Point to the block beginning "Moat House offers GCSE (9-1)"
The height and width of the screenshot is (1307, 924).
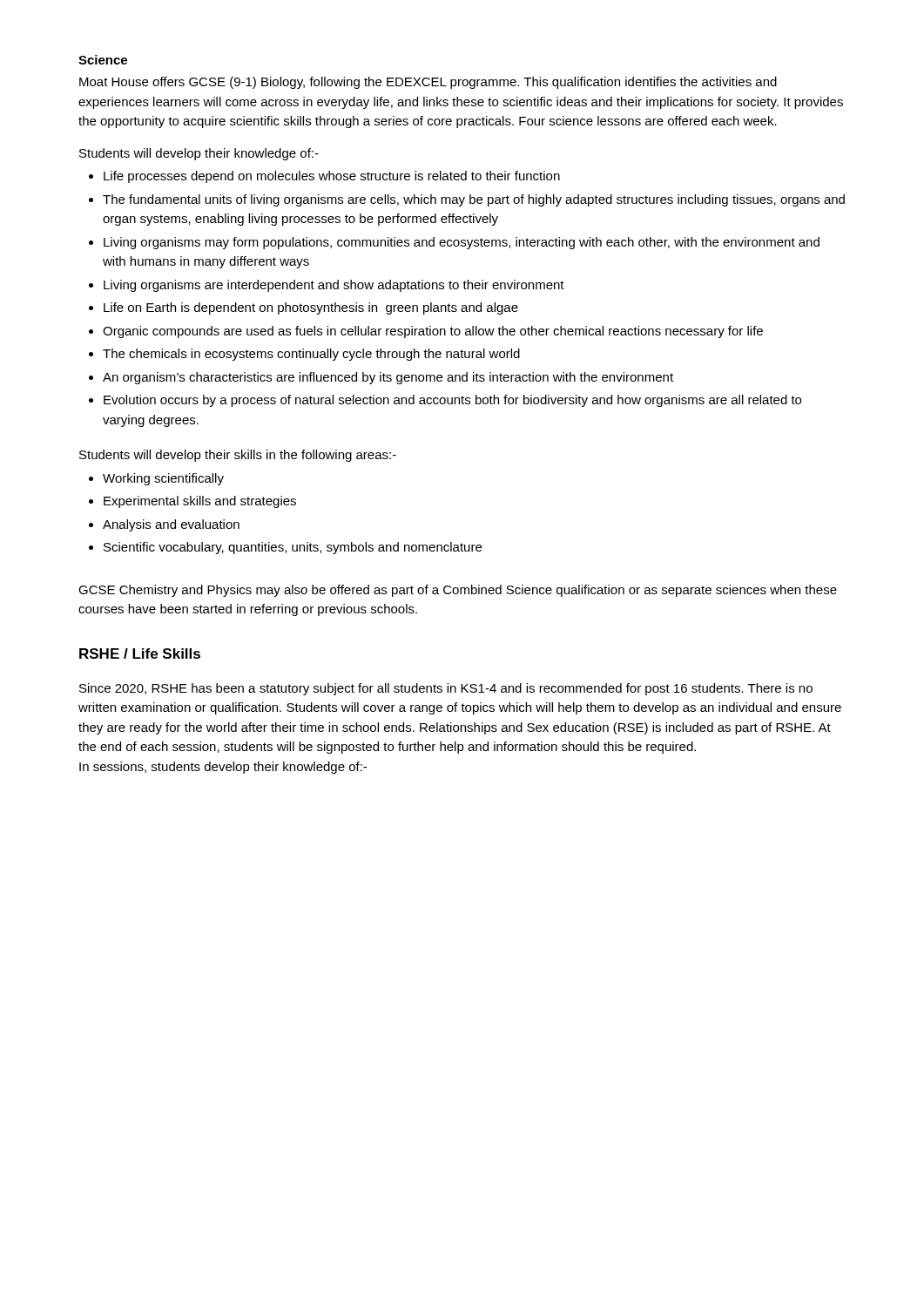pos(461,101)
